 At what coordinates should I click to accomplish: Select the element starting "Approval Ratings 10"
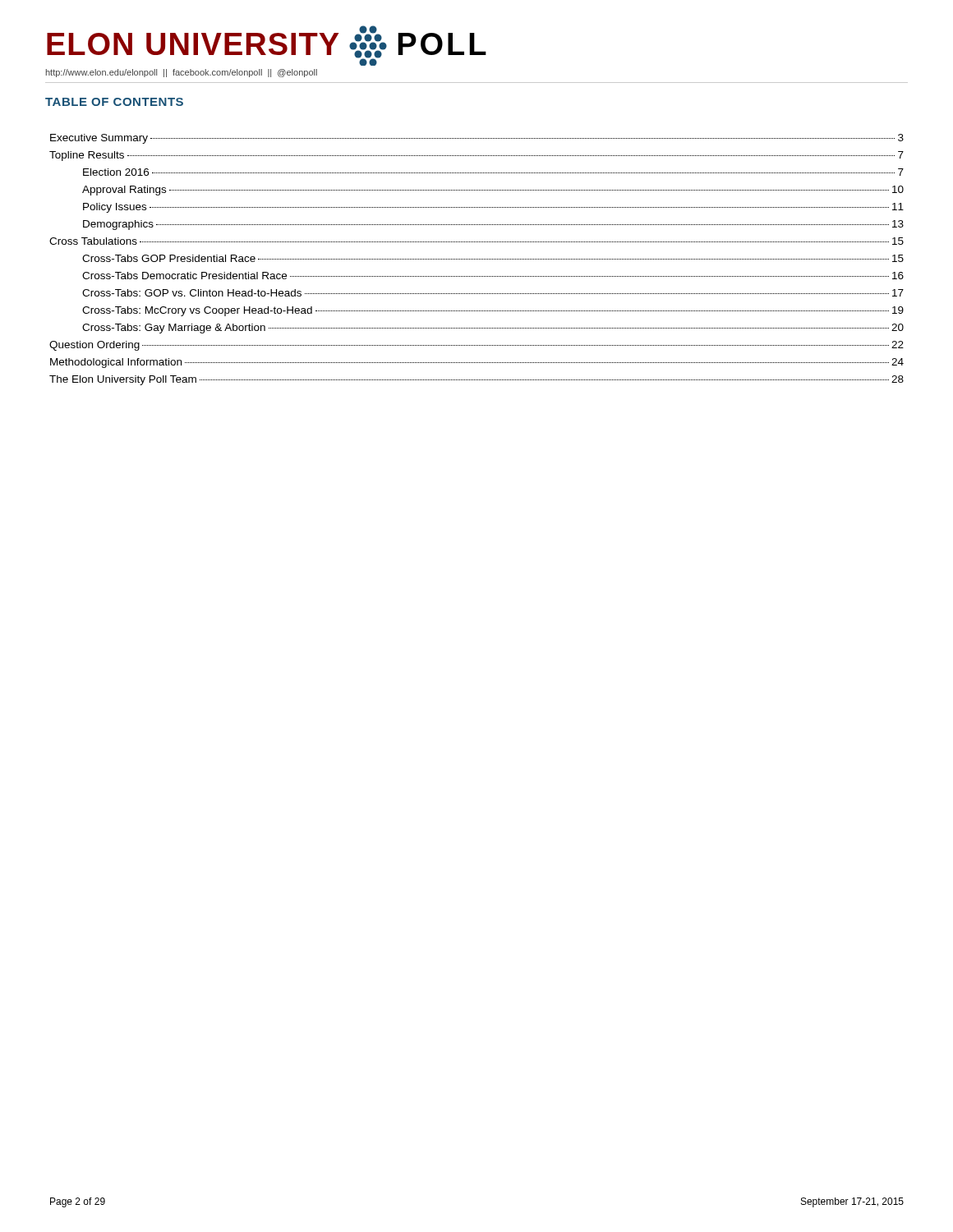click(x=493, y=189)
